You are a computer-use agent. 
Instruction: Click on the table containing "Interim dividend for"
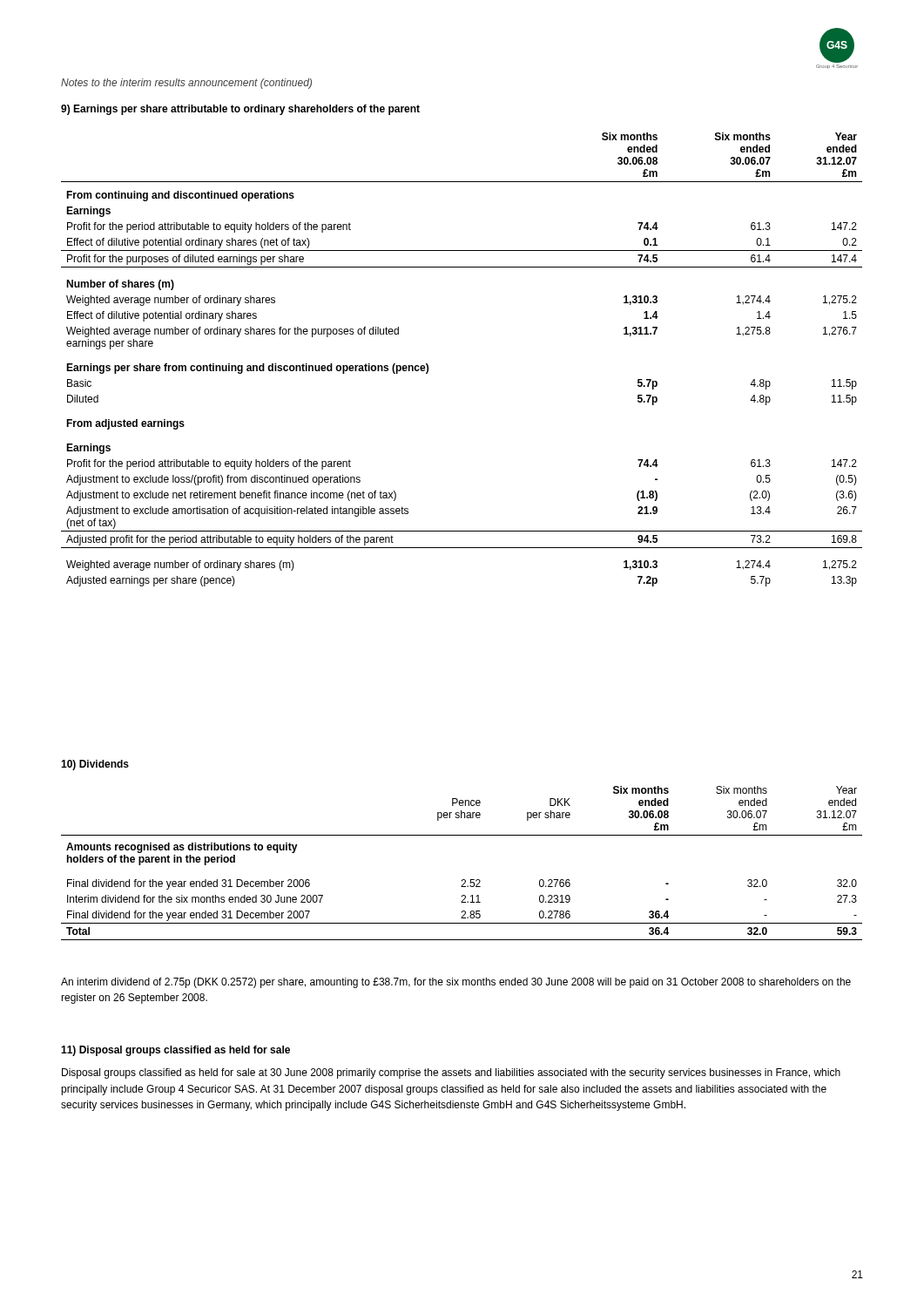pyautogui.click(x=462, y=861)
